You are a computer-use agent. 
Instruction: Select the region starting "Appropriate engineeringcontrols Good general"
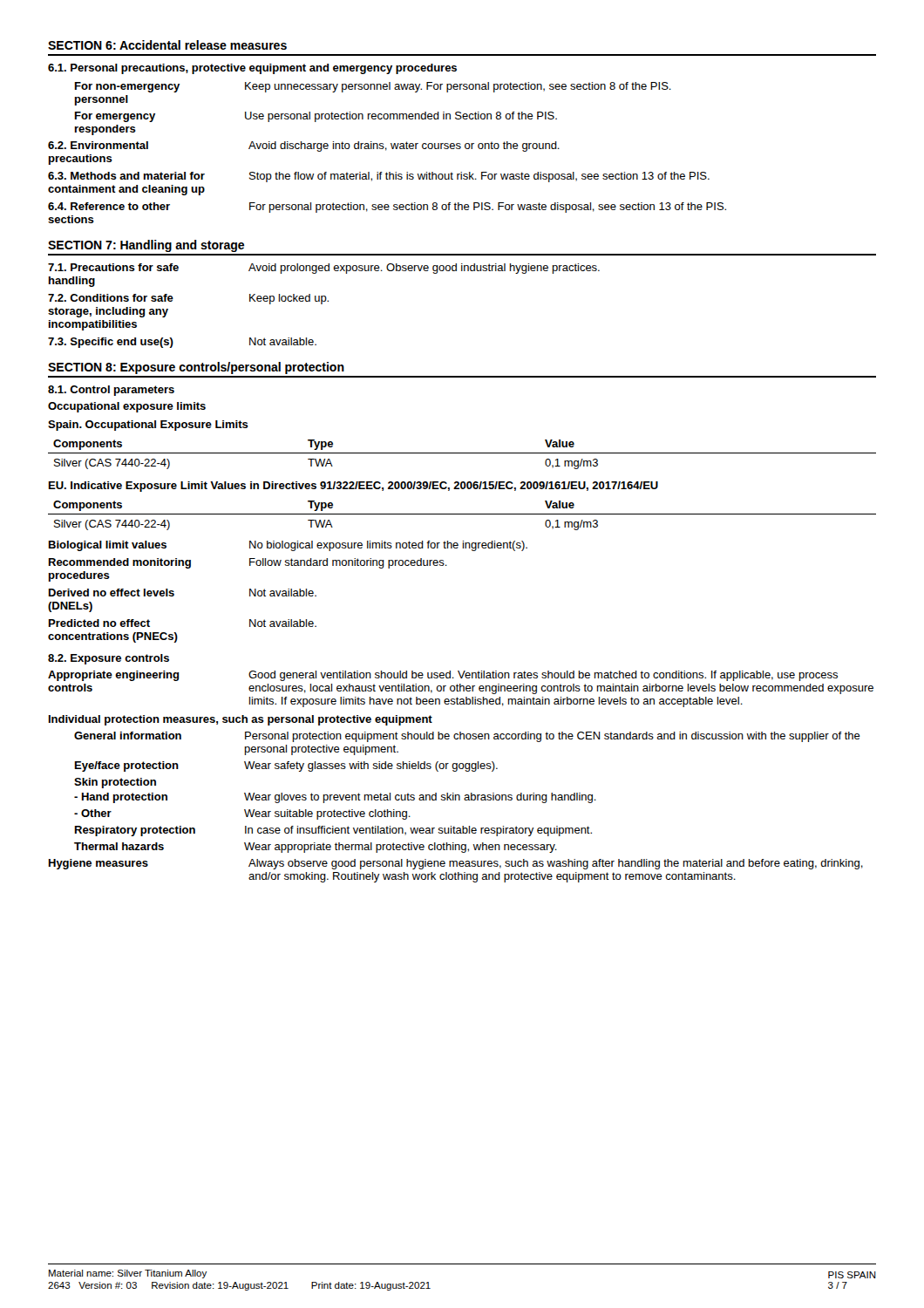462,688
